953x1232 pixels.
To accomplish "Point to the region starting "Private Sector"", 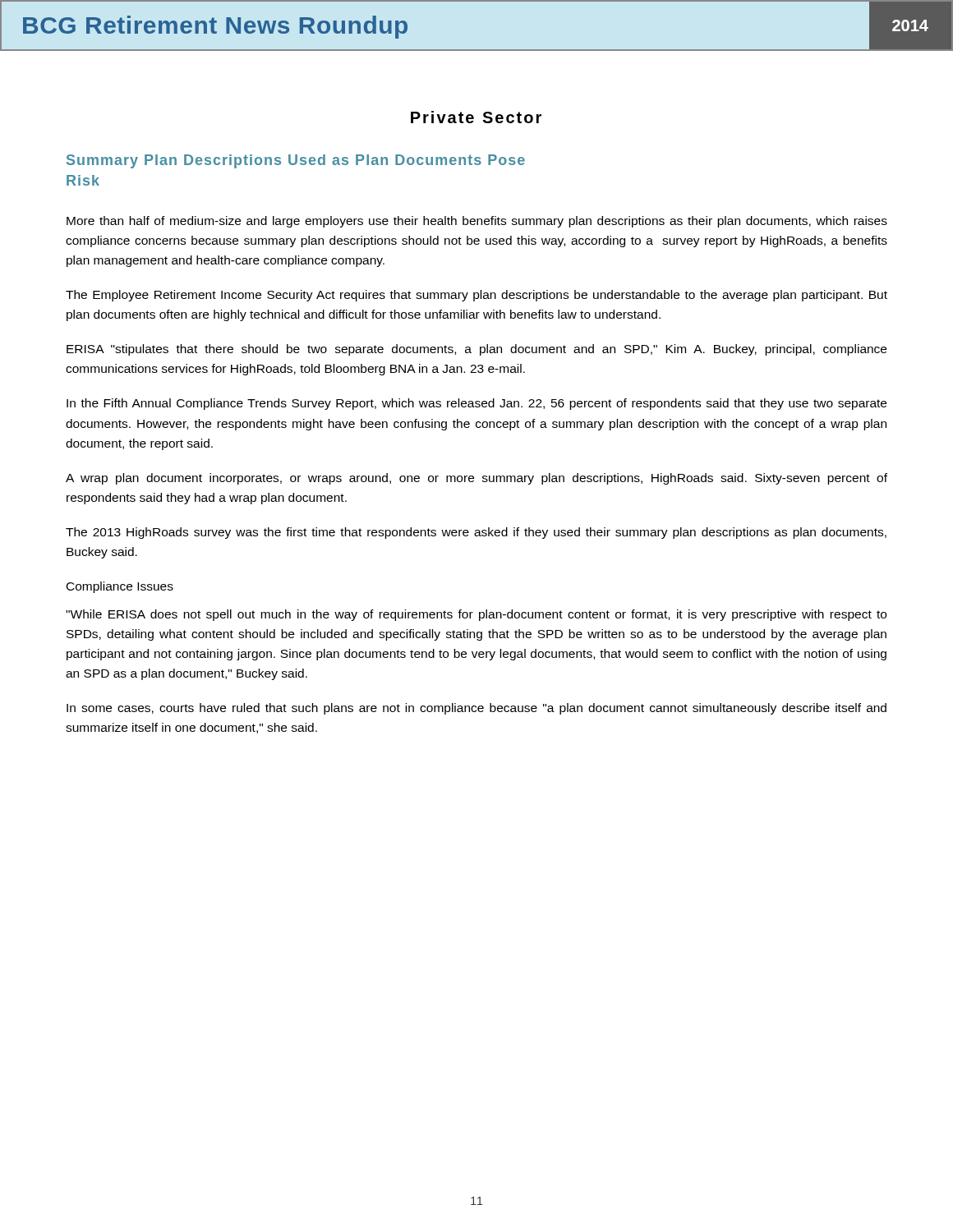I will pyautogui.click(x=476, y=117).
